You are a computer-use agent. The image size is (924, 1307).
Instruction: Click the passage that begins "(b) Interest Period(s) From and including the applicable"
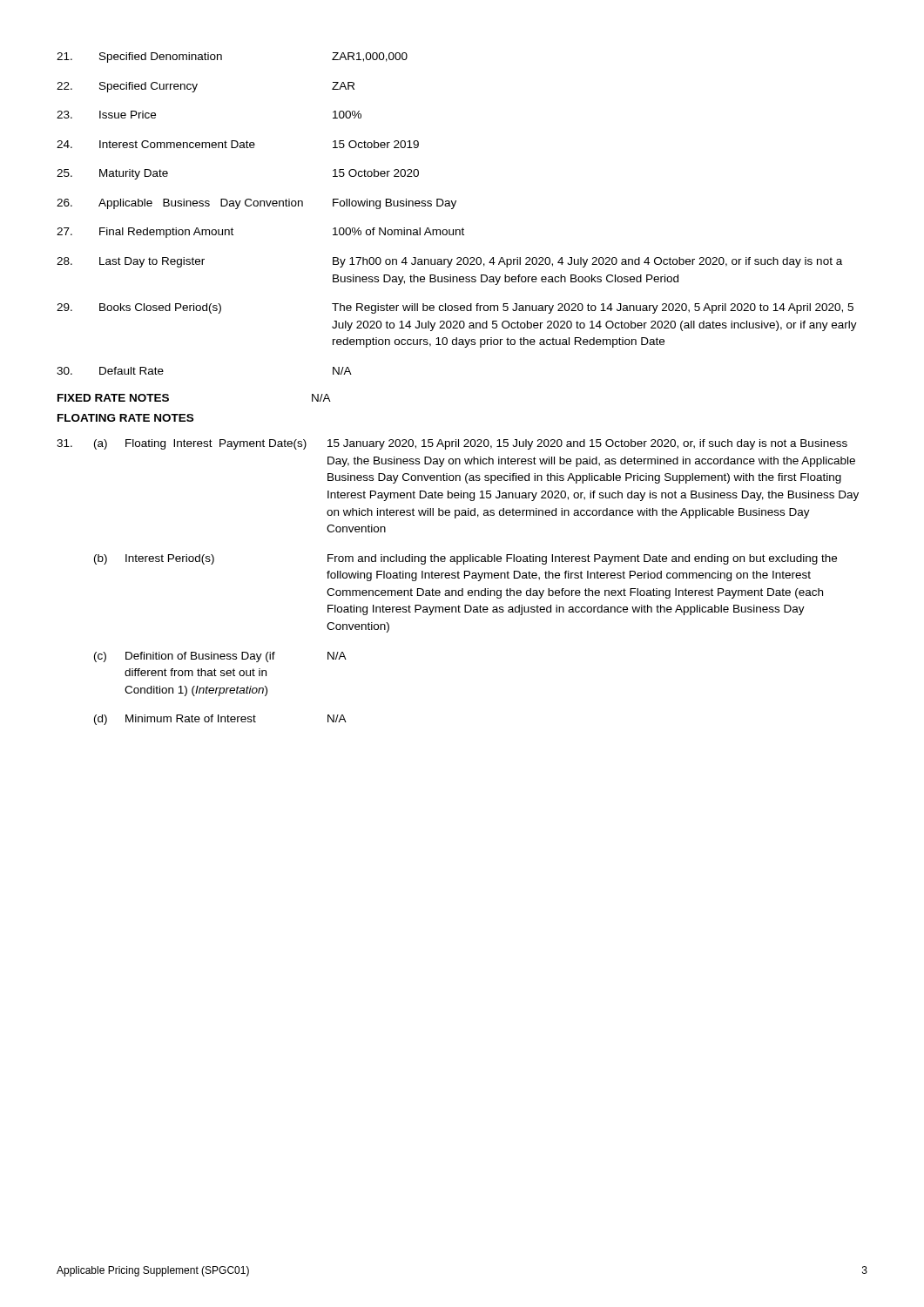(462, 592)
